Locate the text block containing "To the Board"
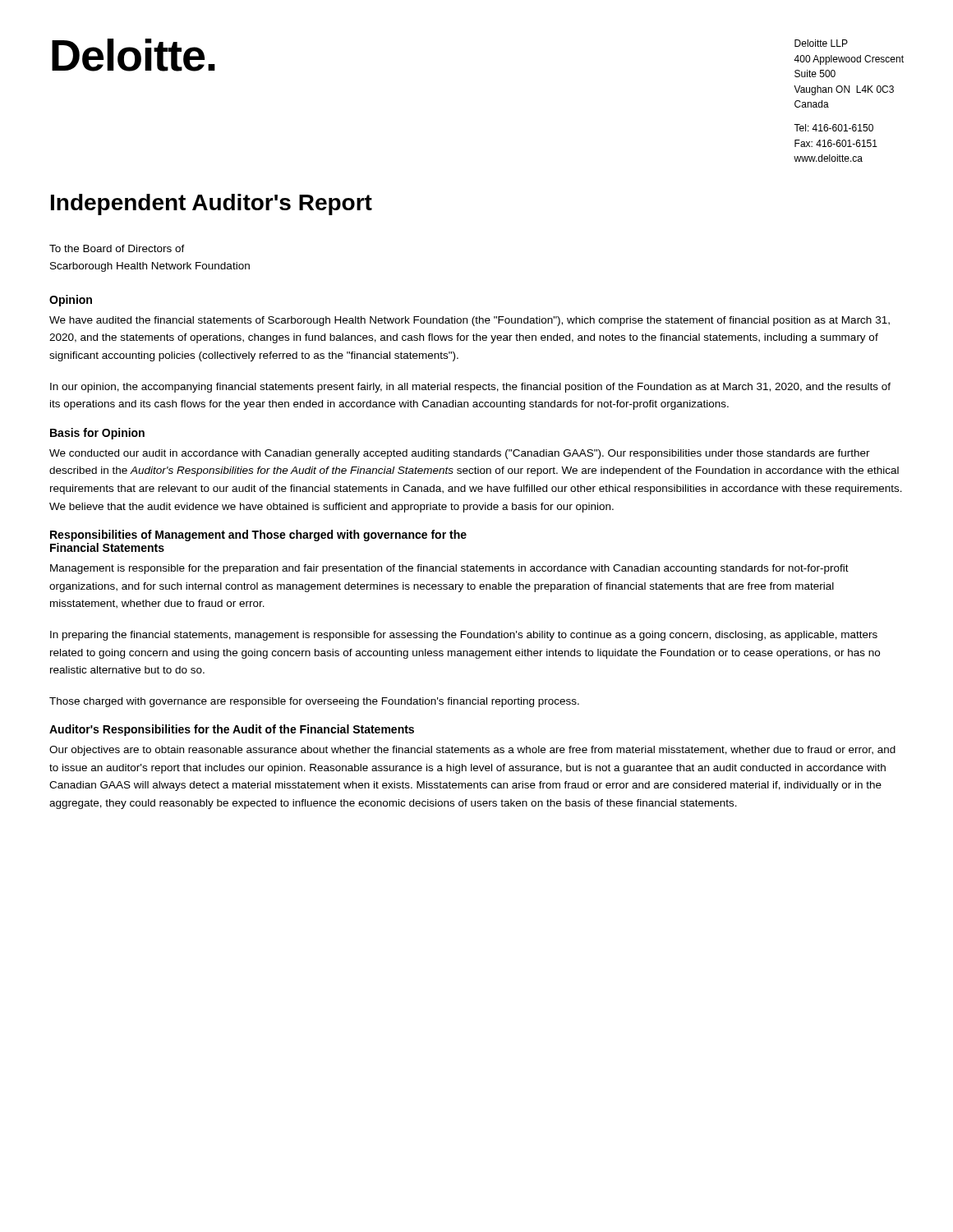This screenshot has height=1232, width=953. coord(150,257)
